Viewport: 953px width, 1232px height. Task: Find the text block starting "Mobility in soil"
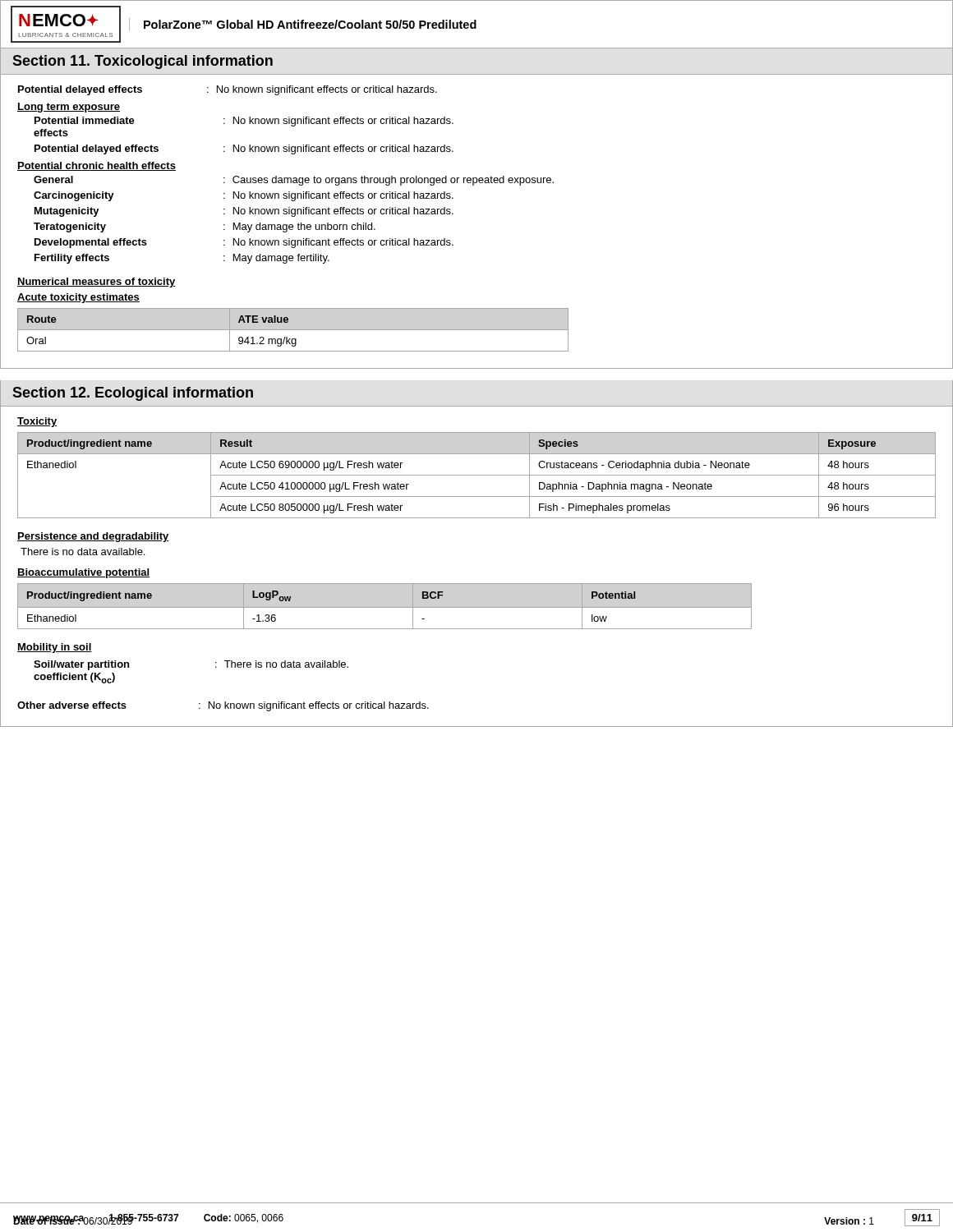54,646
